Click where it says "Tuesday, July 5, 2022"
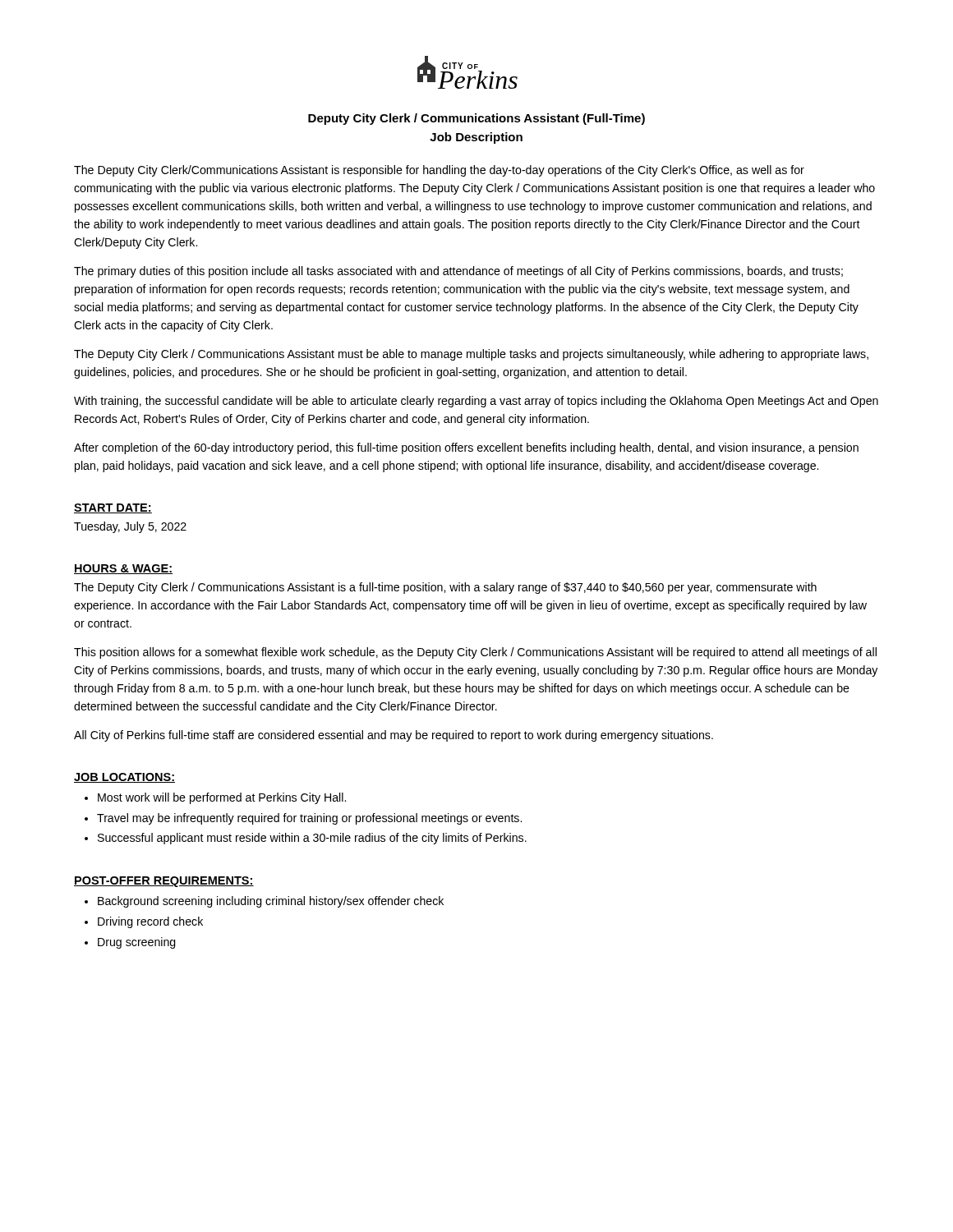 tap(130, 526)
